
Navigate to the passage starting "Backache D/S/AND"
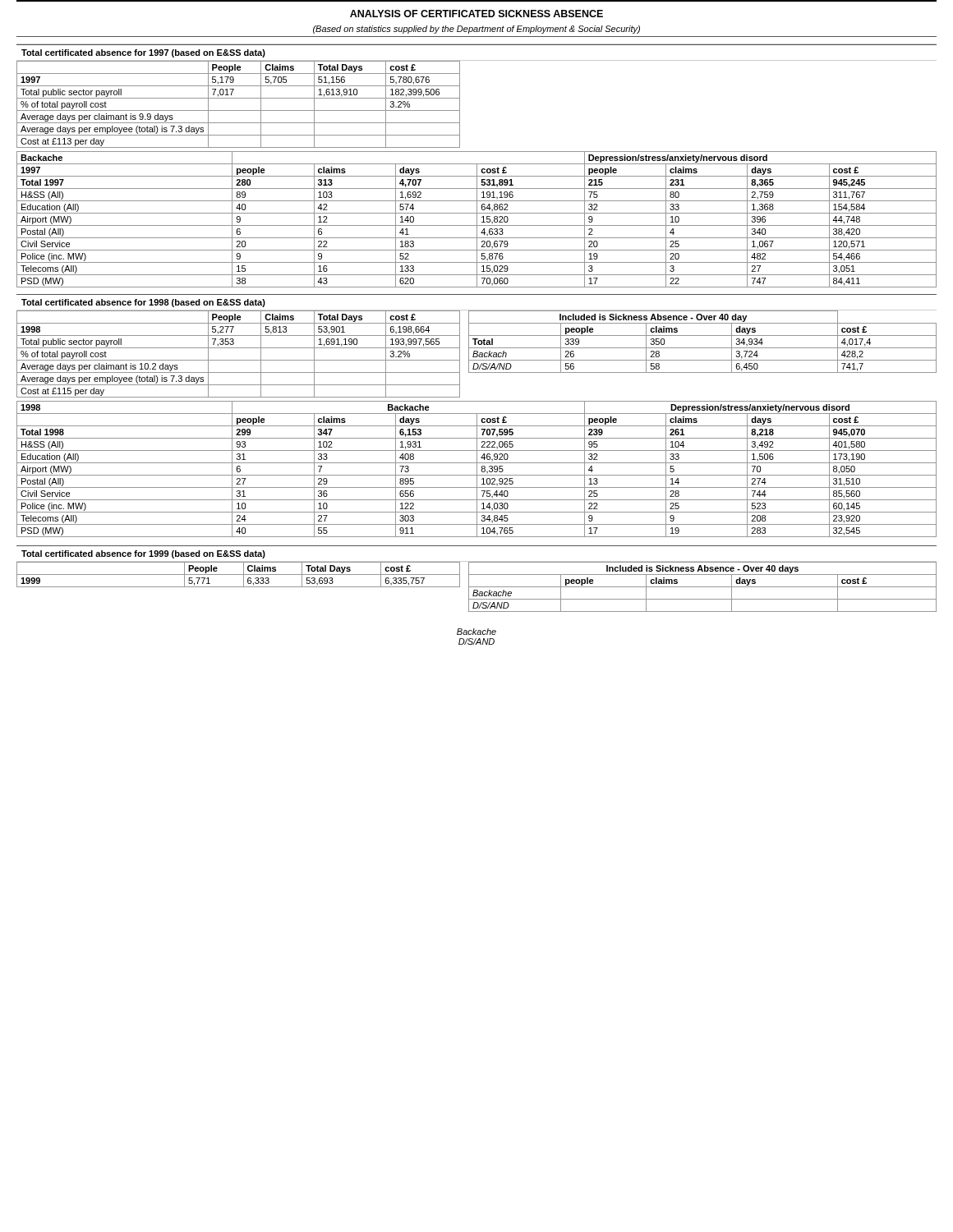click(476, 637)
